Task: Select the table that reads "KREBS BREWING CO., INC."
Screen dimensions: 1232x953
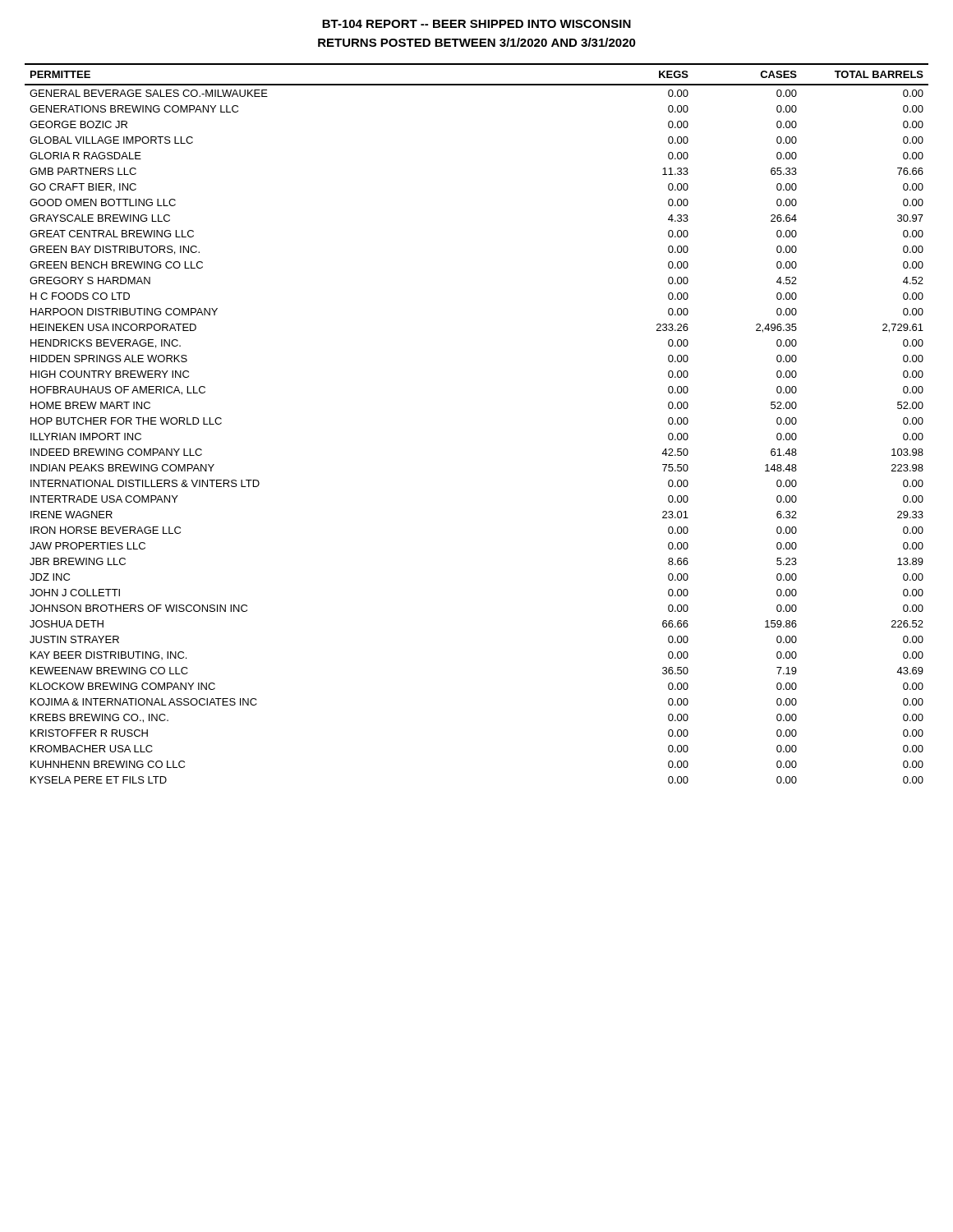Action: (476, 425)
